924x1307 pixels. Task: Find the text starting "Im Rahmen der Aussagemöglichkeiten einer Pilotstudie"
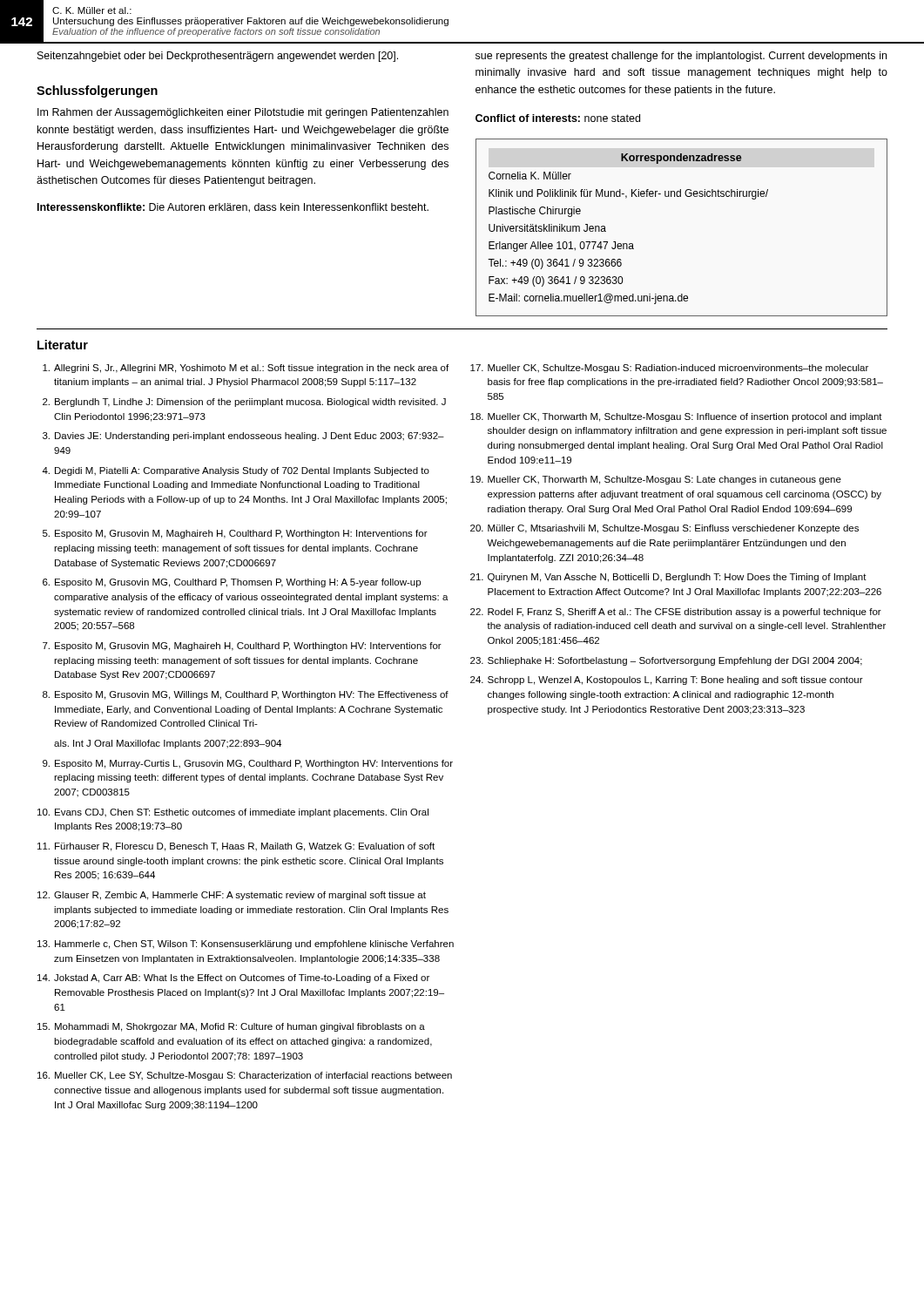(x=243, y=147)
